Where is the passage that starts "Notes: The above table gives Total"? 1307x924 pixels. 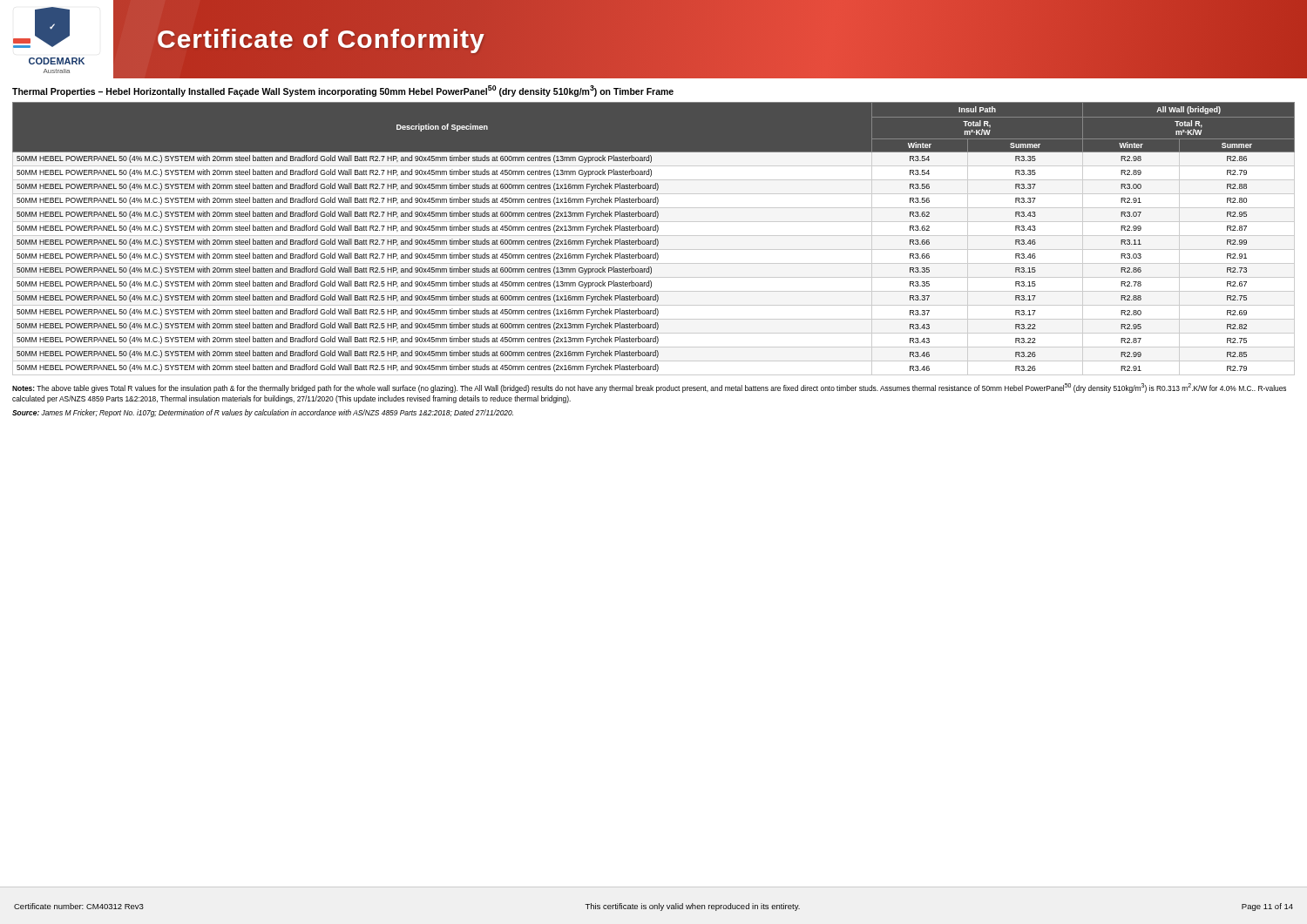(x=649, y=393)
